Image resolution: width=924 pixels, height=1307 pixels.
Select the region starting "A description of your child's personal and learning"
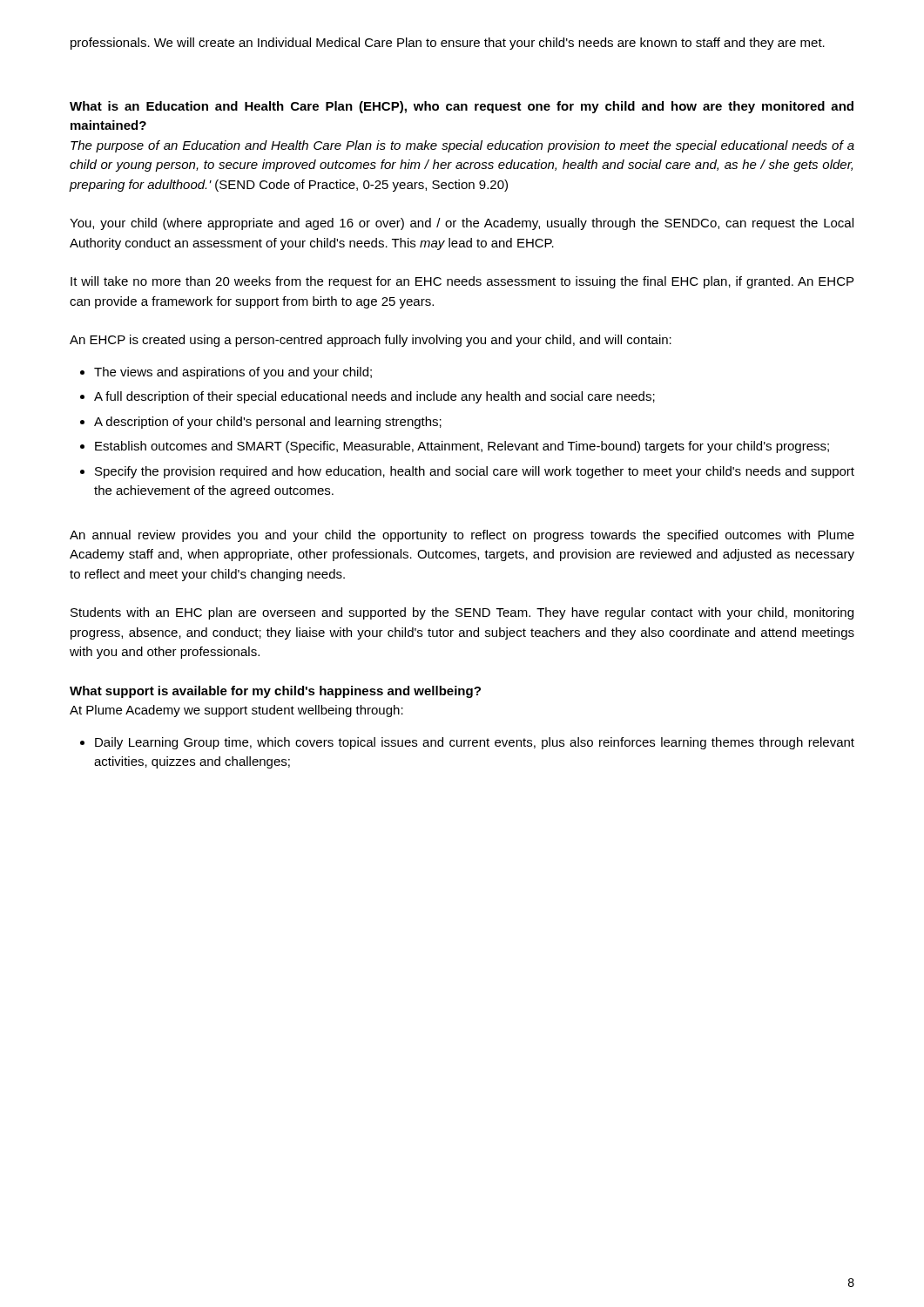[268, 421]
